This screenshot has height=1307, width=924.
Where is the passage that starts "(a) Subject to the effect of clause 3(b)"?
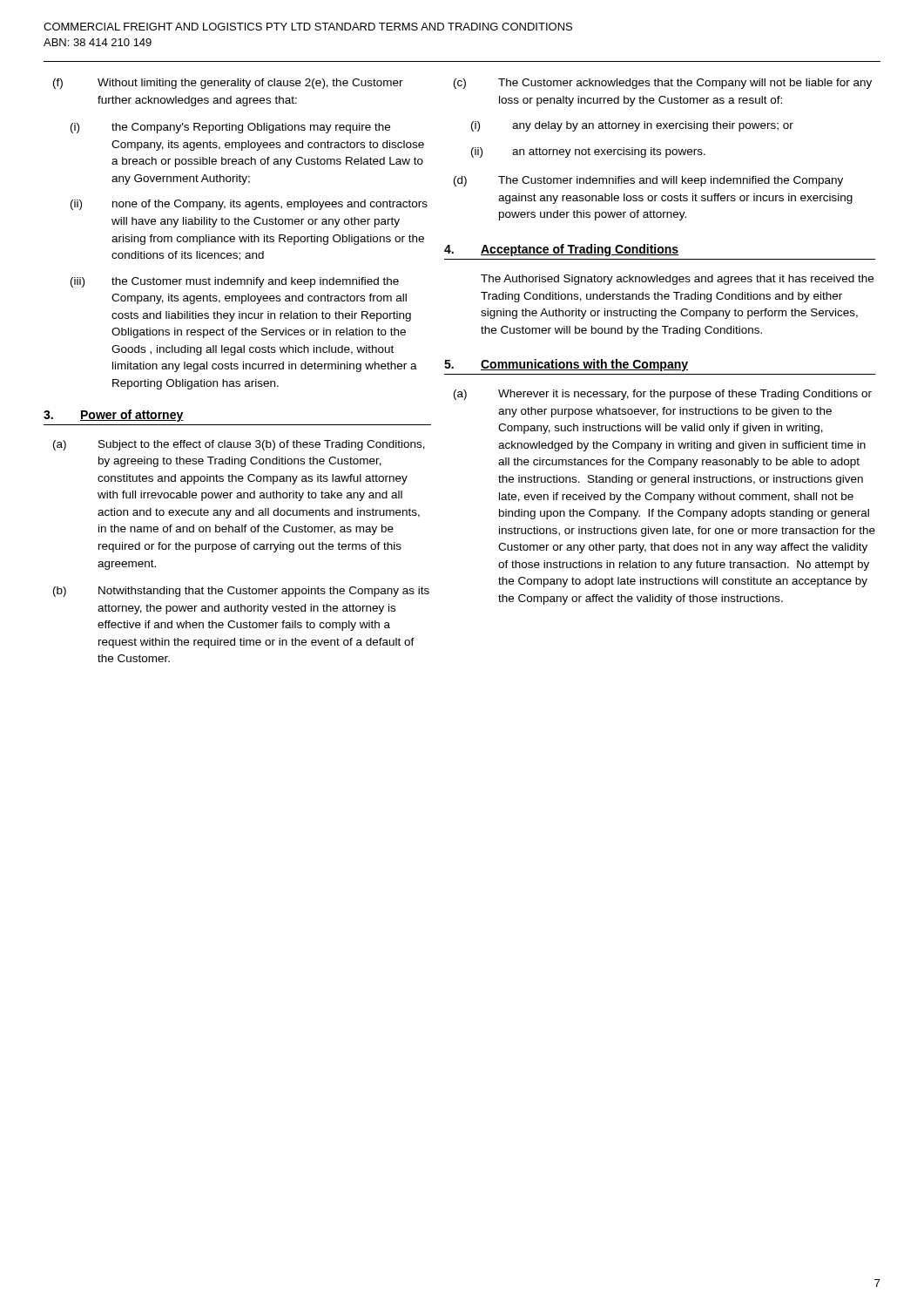pyautogui.click(x=237, y=503)
